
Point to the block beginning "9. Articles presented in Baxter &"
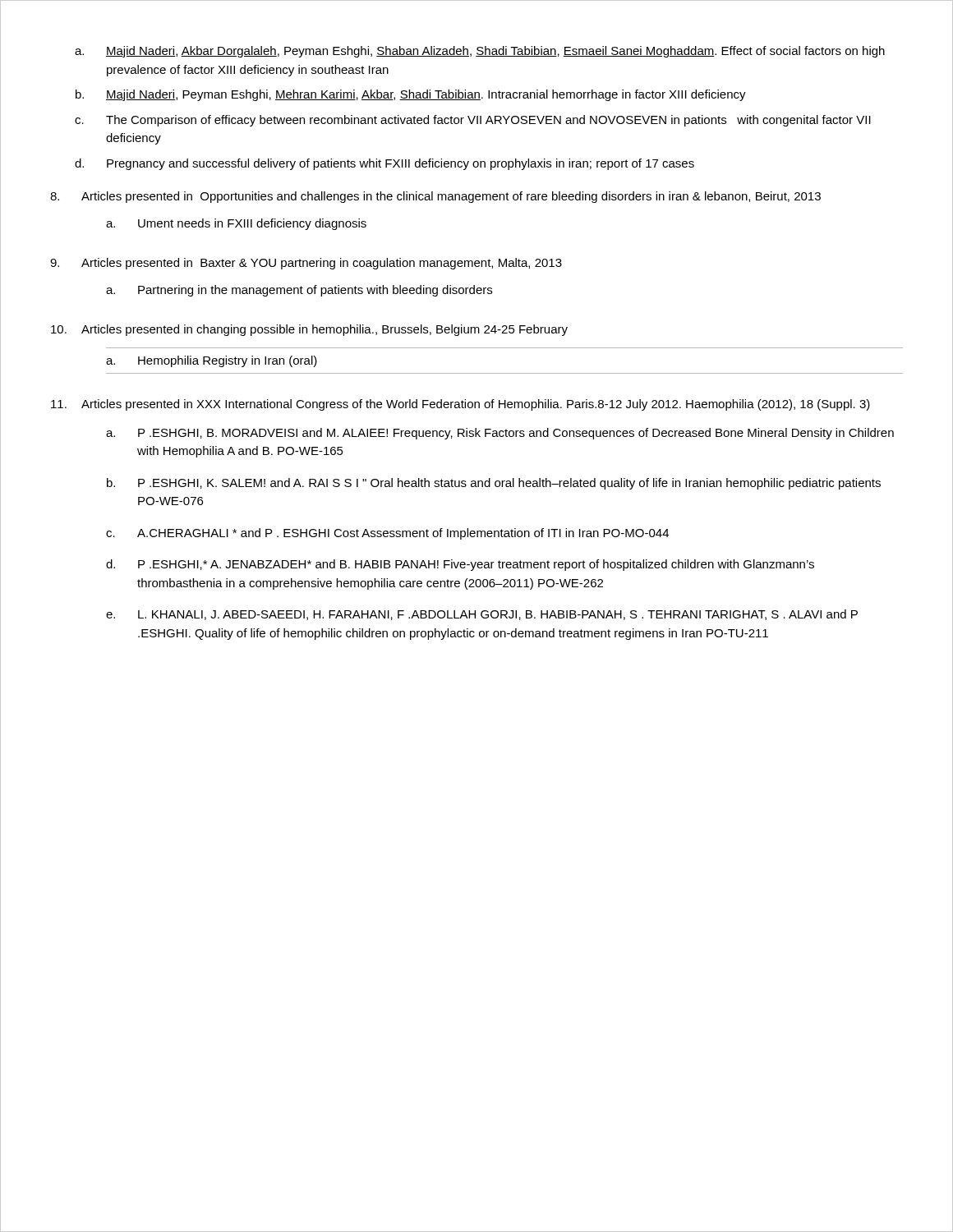(x=476, y=280)
